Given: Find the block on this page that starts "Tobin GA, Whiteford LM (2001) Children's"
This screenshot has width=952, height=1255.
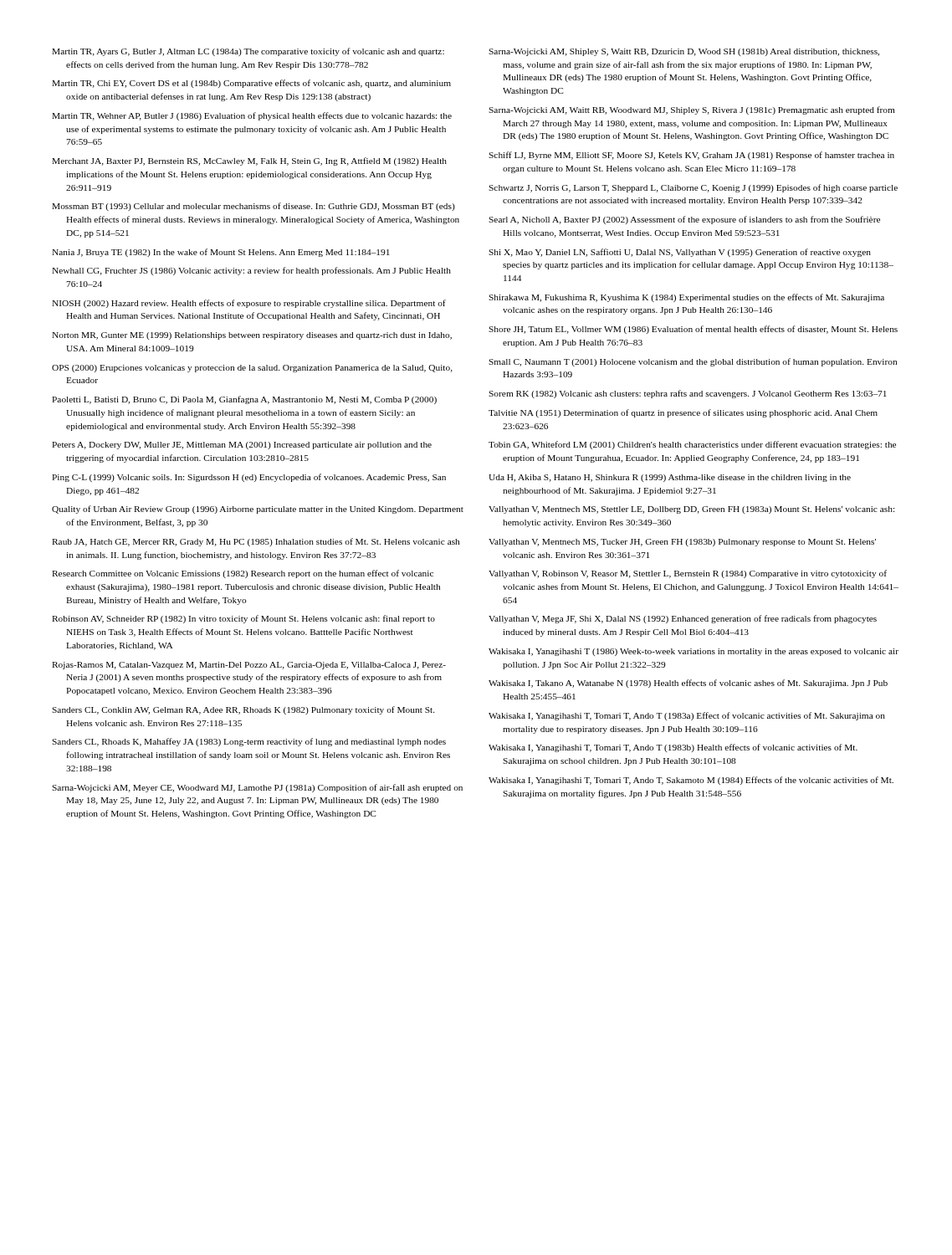Looking at the screenshot, I should pyautogui.click(x=693, y=451).
